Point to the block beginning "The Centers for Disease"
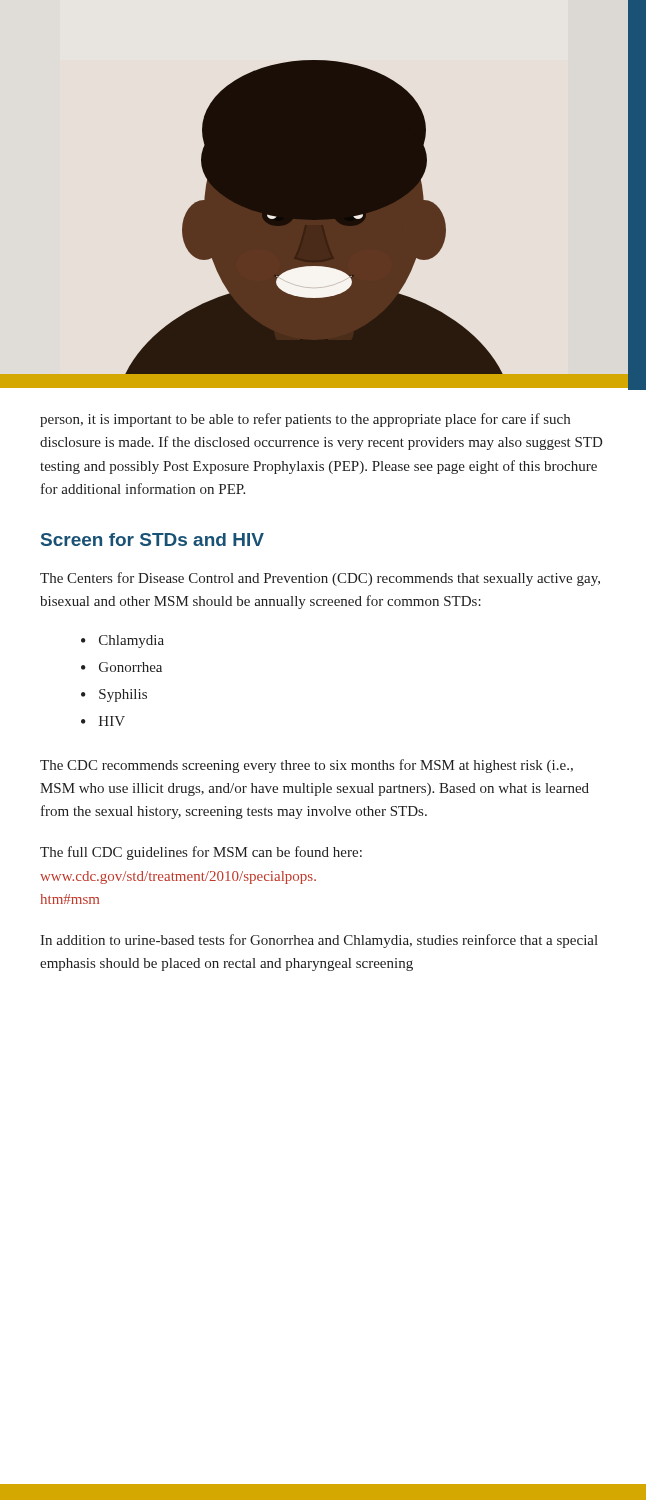The width and height of the screenshot is (646, 1500). (x=320, y=590)
